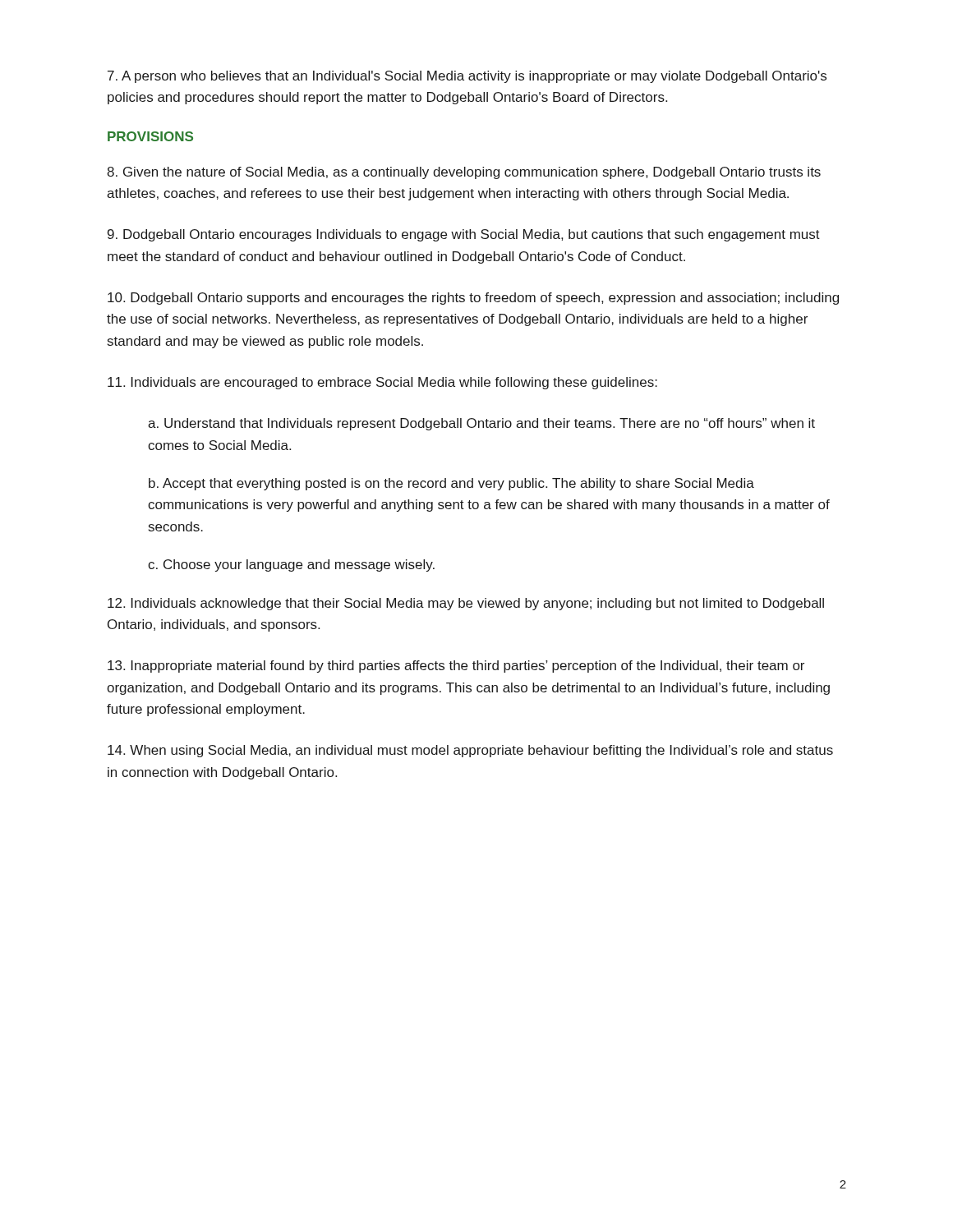Select the text block starting "c. Choose your"
This screenshot has width=953, height=1232.
291,565
